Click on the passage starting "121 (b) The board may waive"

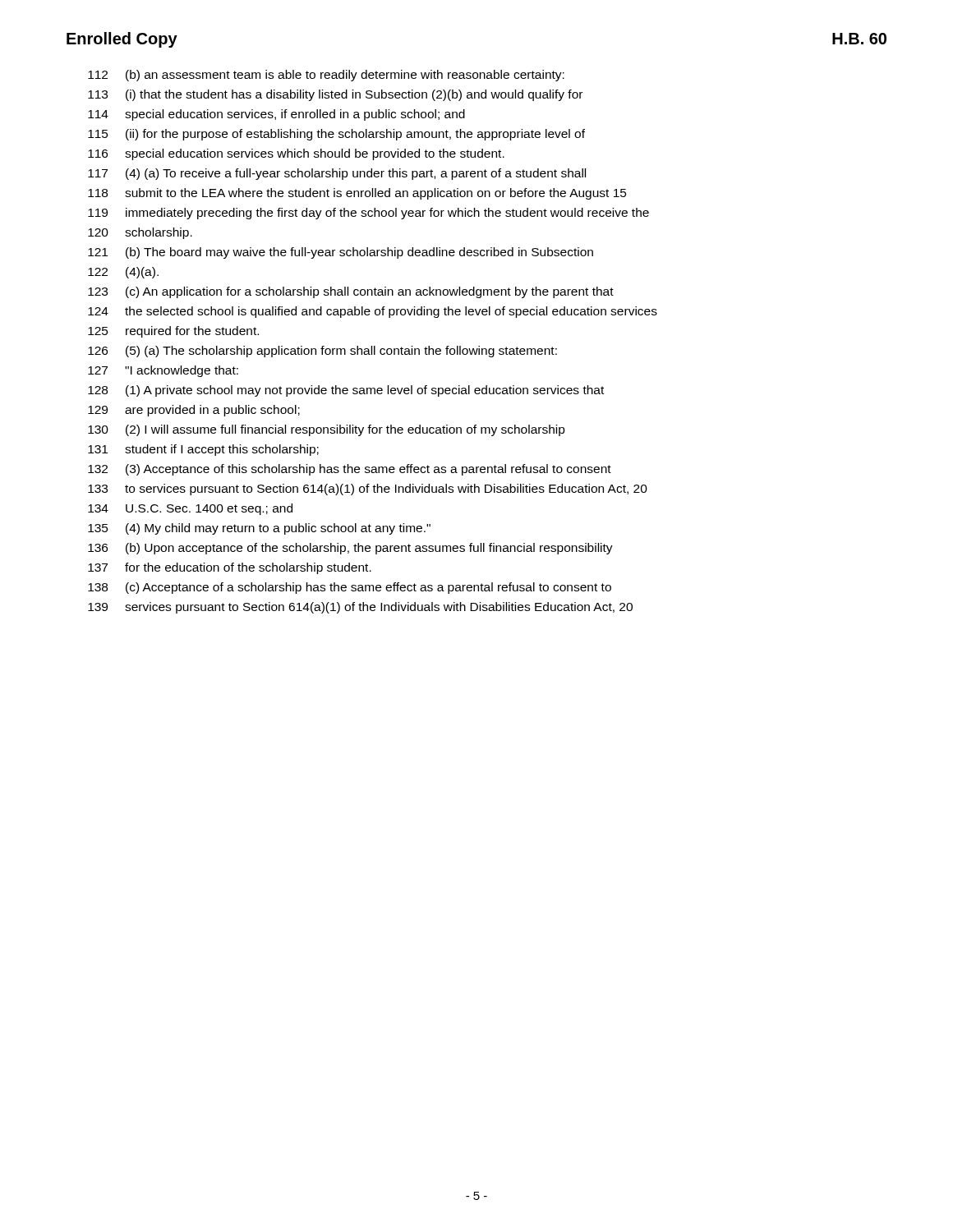tap(476, 252)
